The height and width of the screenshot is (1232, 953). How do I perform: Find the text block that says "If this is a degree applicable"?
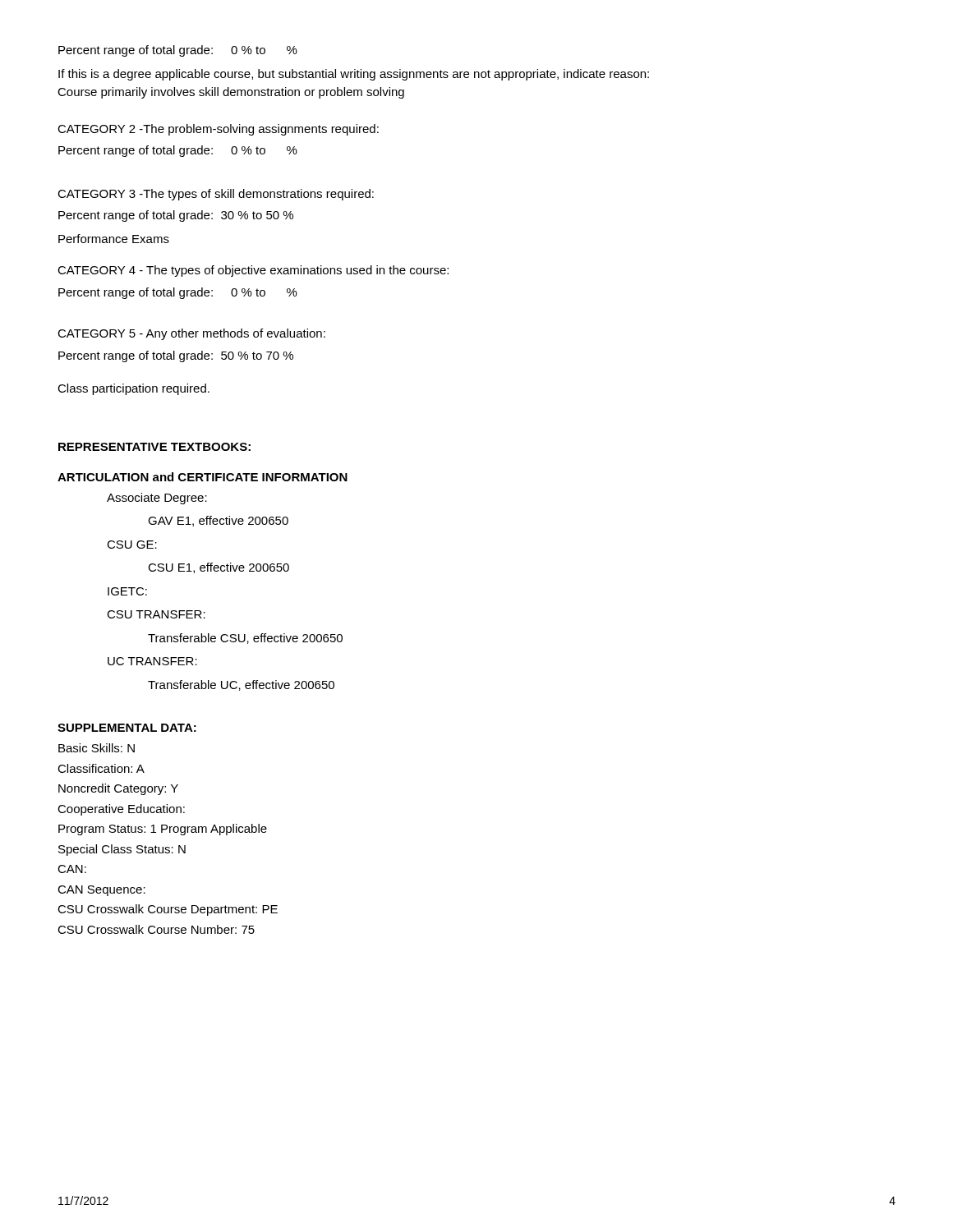pos(354,82)
